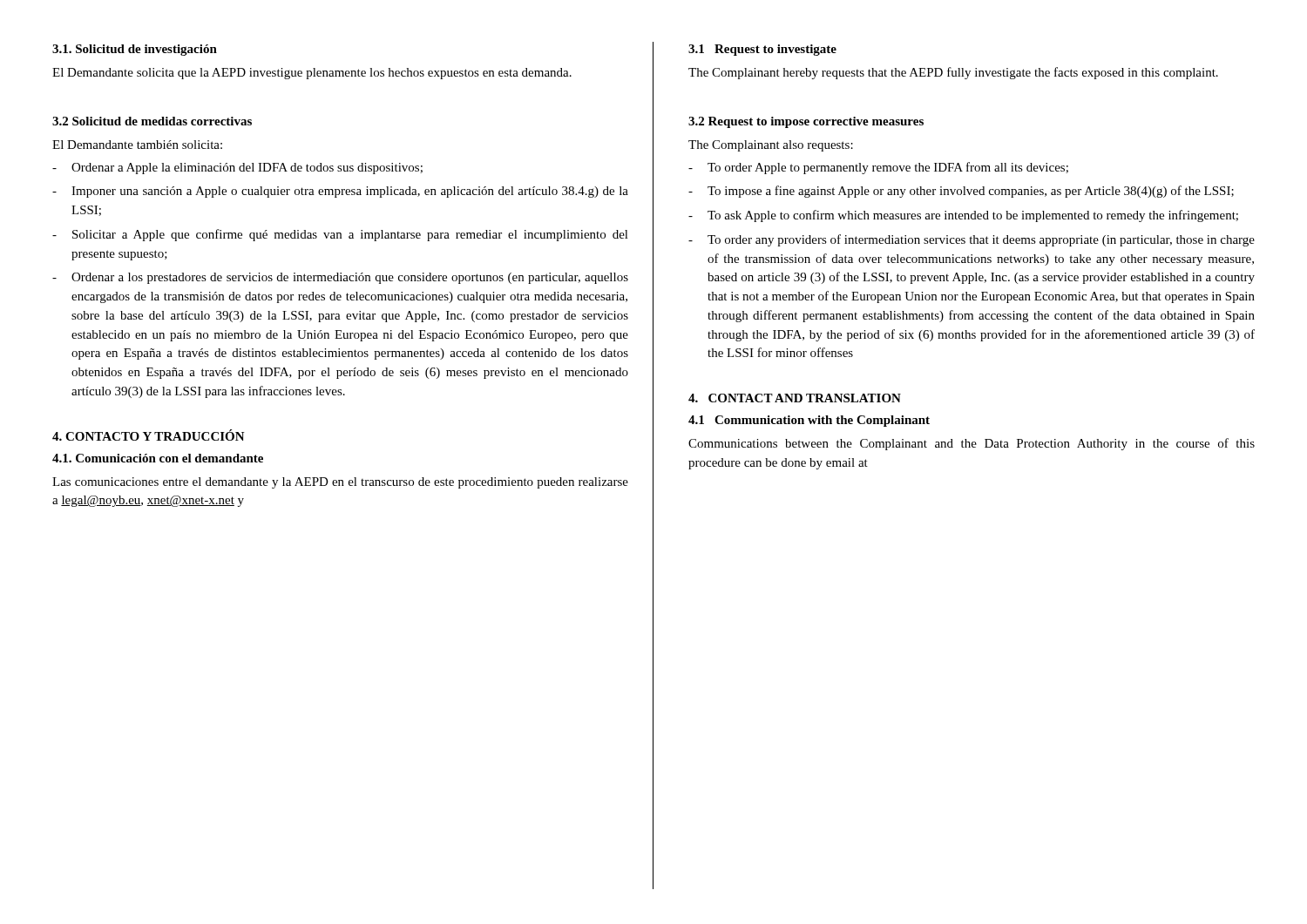The height and width of the screenshot is (924, 1307).
Task: Select the text block starting "- Solicitar a Apple que confirme"
Action: coord(340,244)
